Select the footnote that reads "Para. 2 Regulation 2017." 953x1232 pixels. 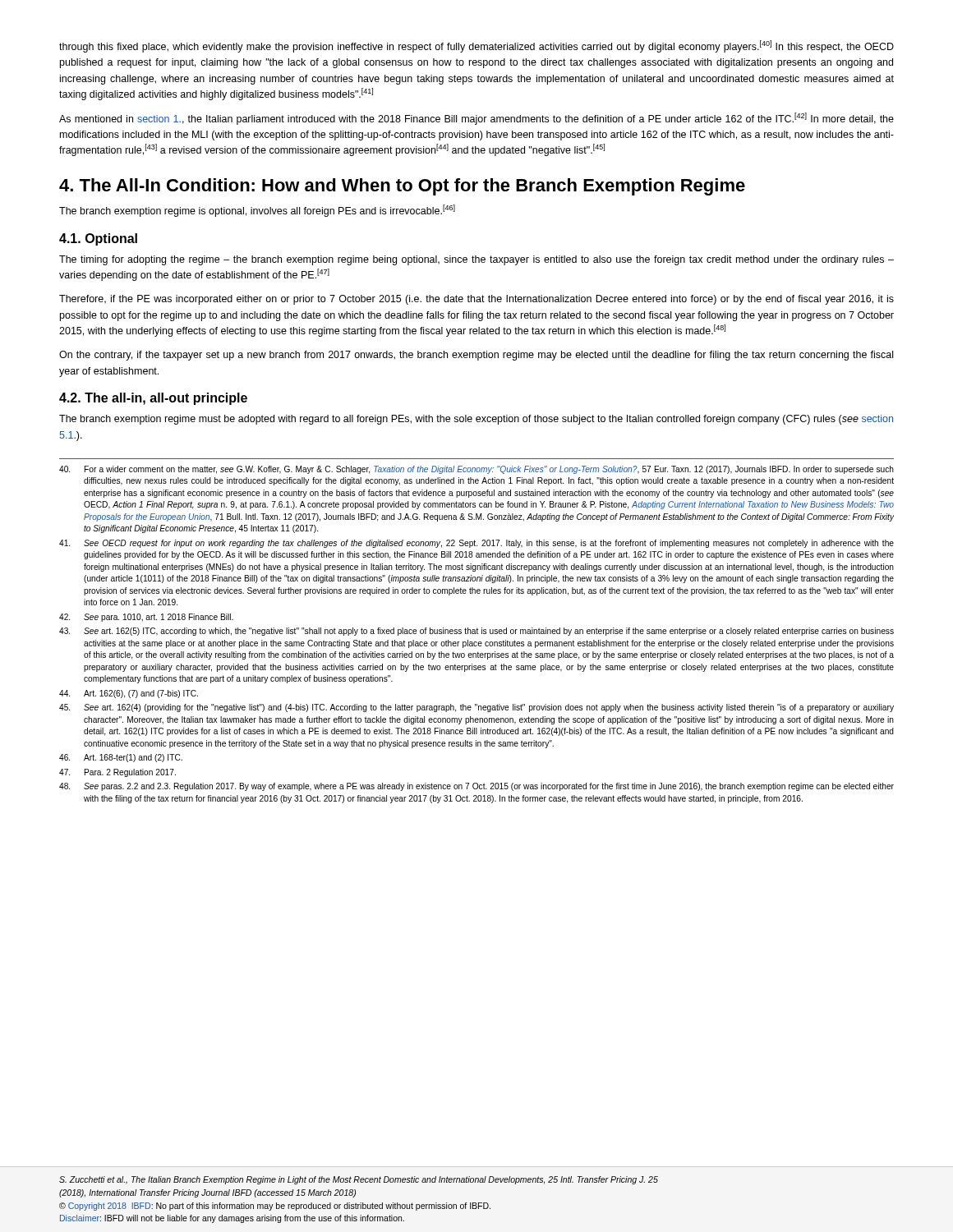click(x=476, y=773)
